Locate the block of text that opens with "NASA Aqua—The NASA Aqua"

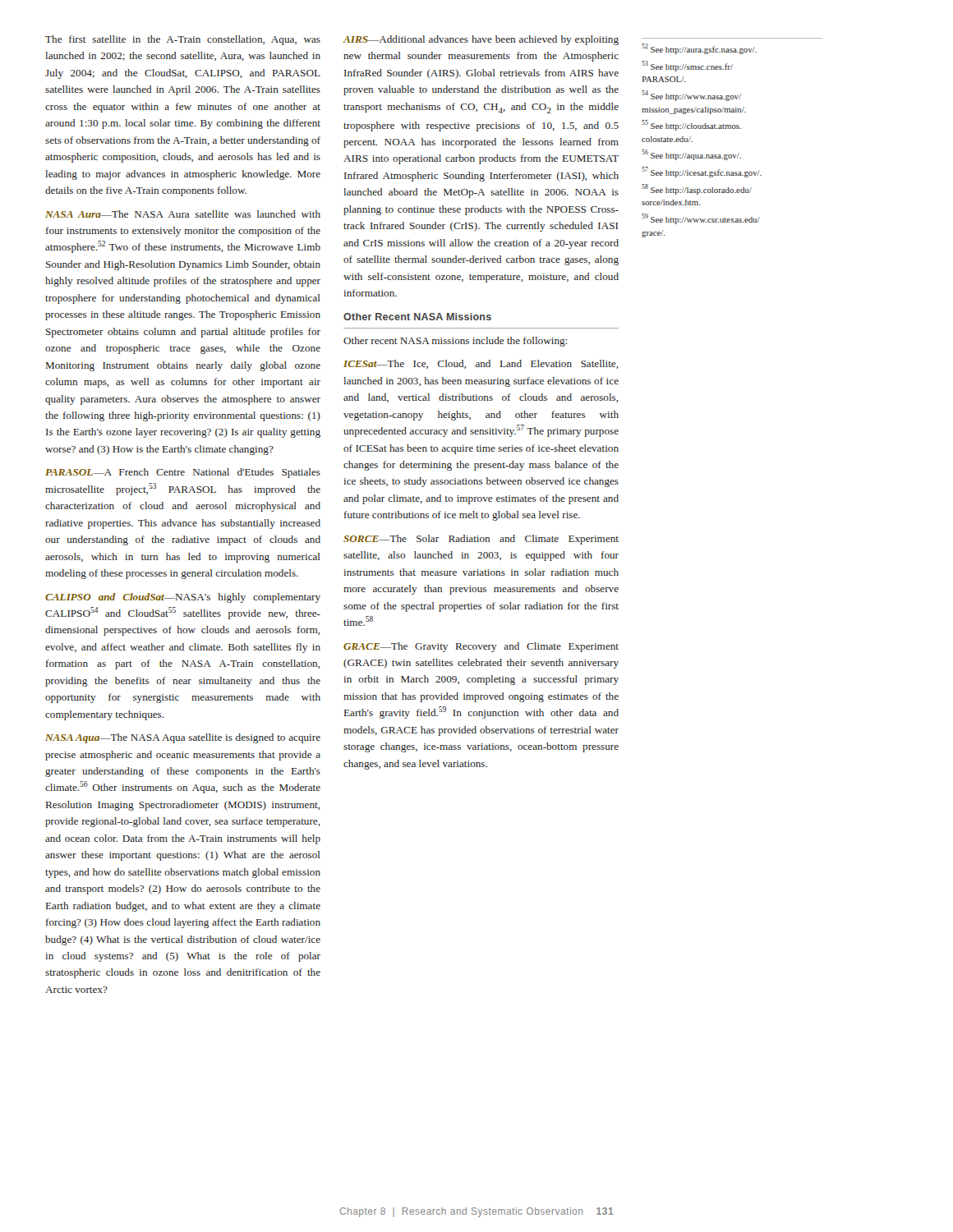(x=183, y=864)
